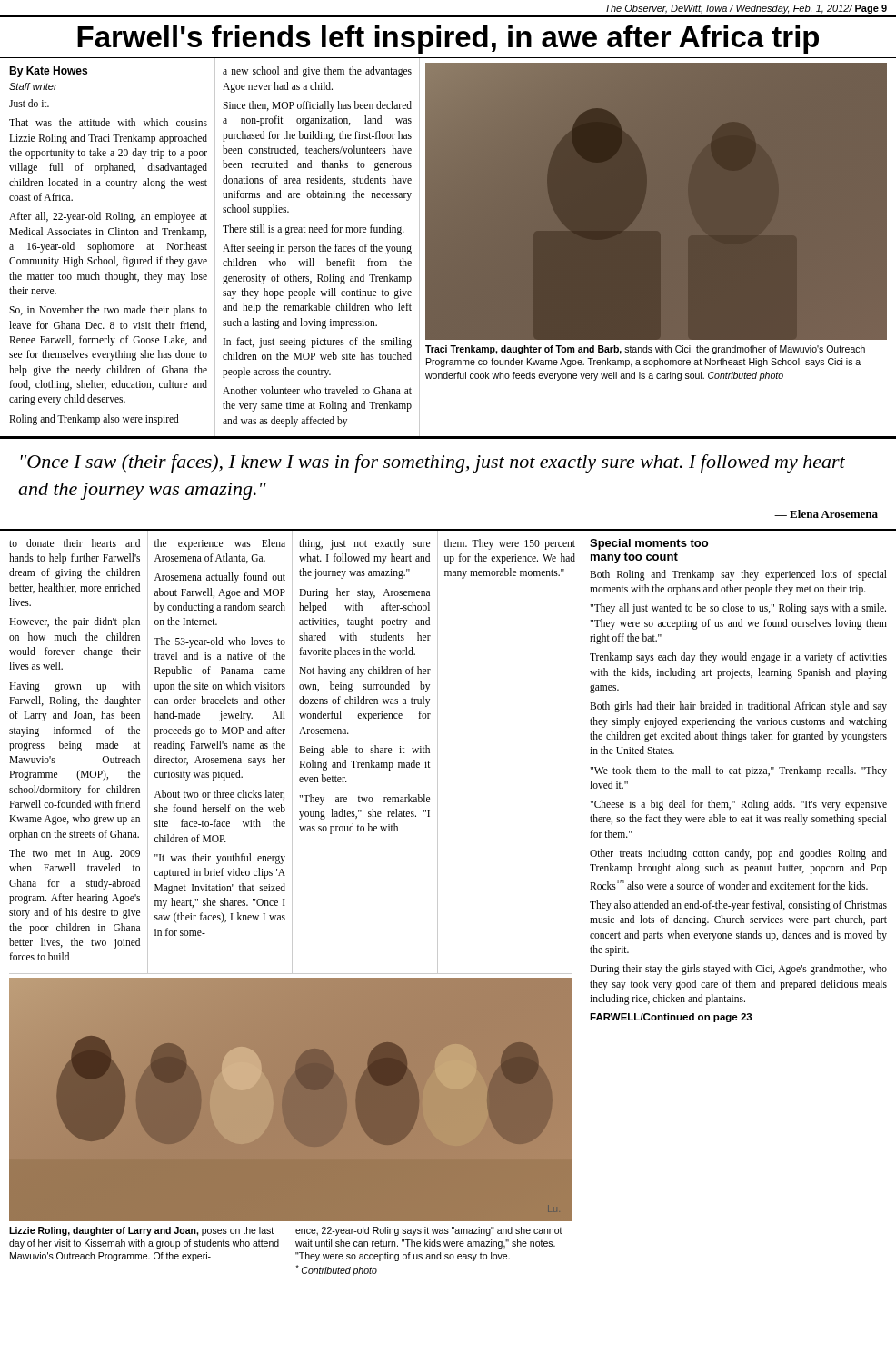Find the text block with the text "them. They were 150"
896x1363 pixels.
point(510,558)
